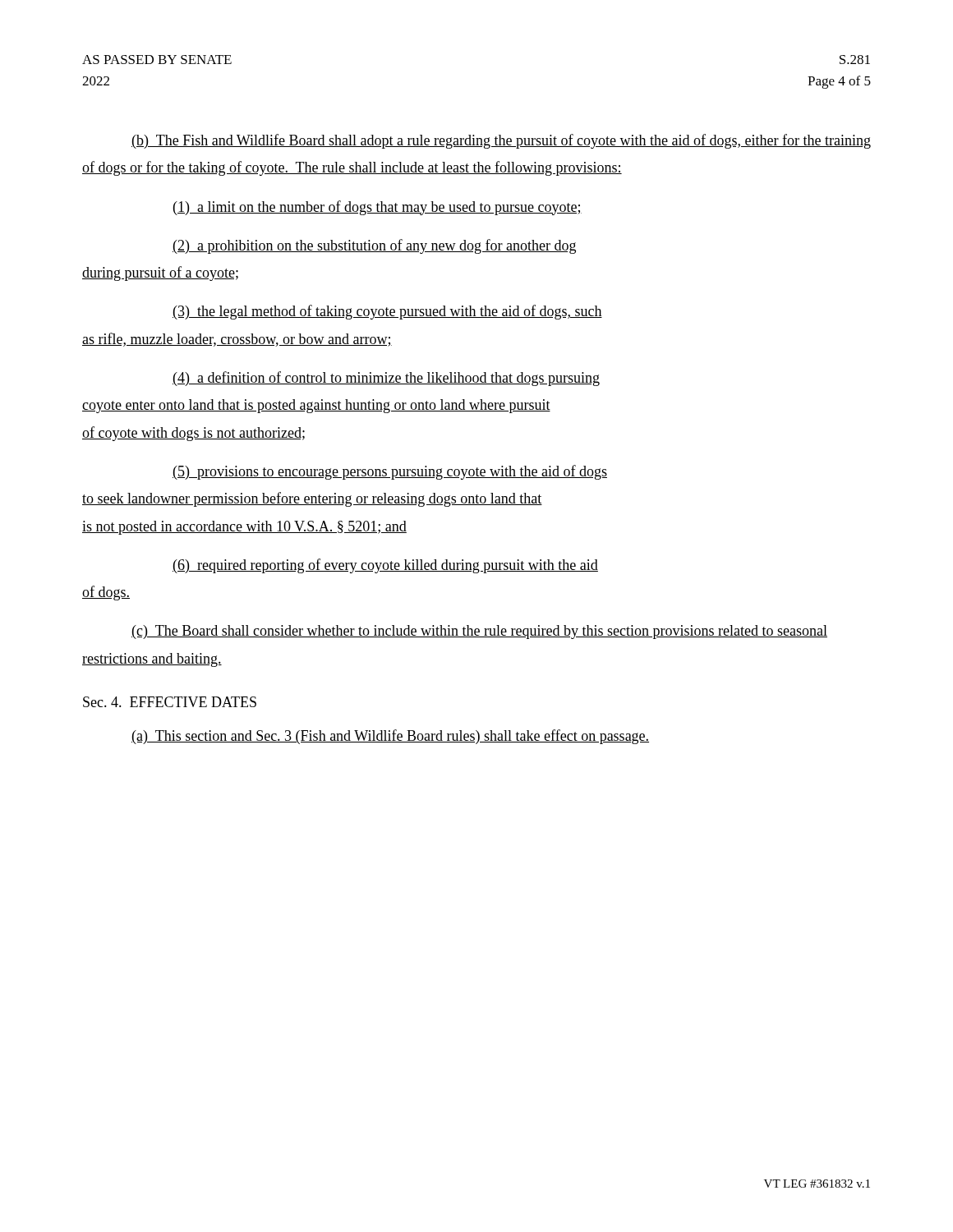This screenshot has height=1232, width=953.
Task: Point to the block beginning "(4) a definition of control to minimize the"
Action: coord(386,378)
